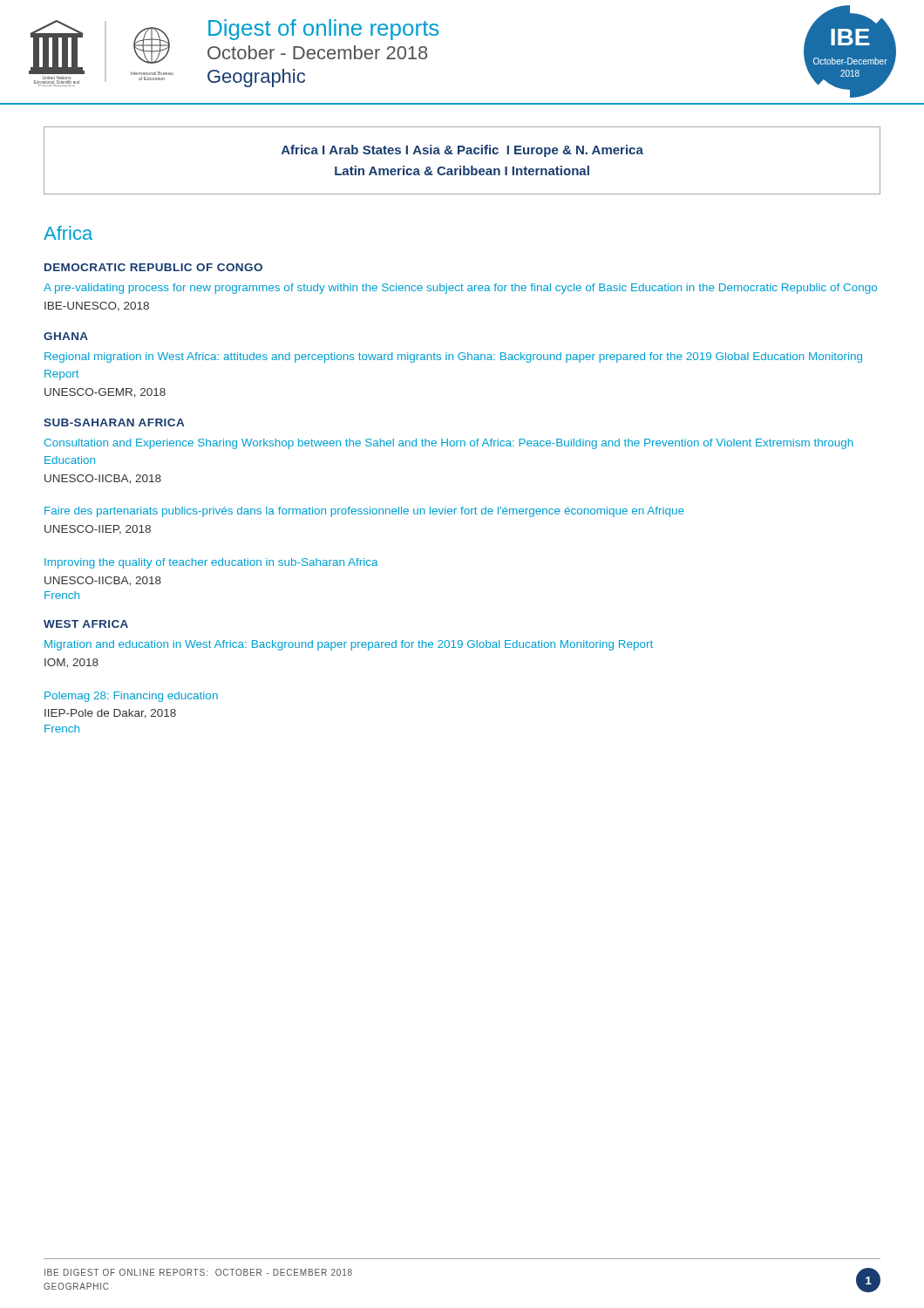The image size is (924, 1308).
Task: Point to the passage starting "Migration and education in"
Action: click(462, 652)
